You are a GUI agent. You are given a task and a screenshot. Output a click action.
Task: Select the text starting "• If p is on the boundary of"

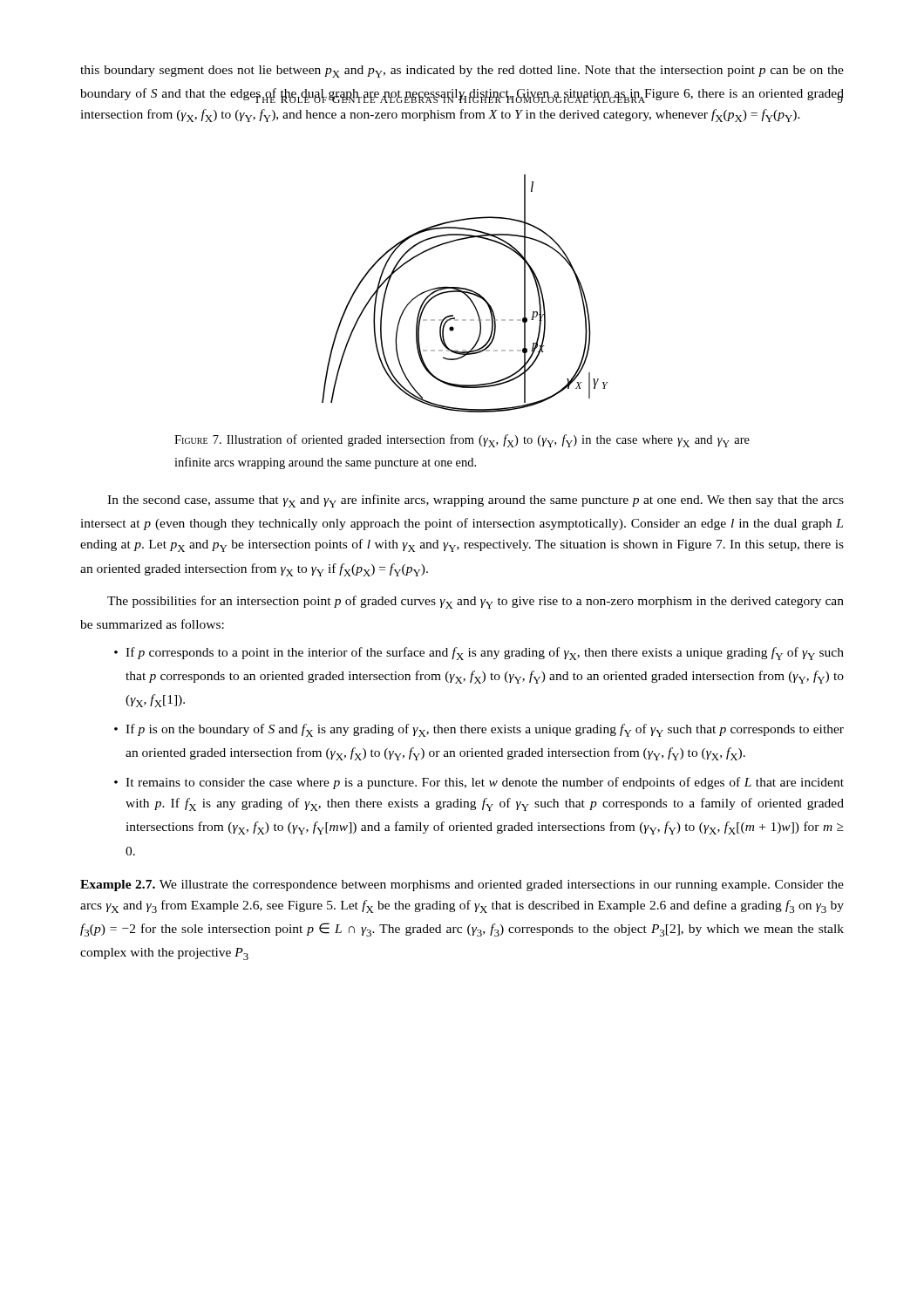pyautogui.click(x=475, y=742)
